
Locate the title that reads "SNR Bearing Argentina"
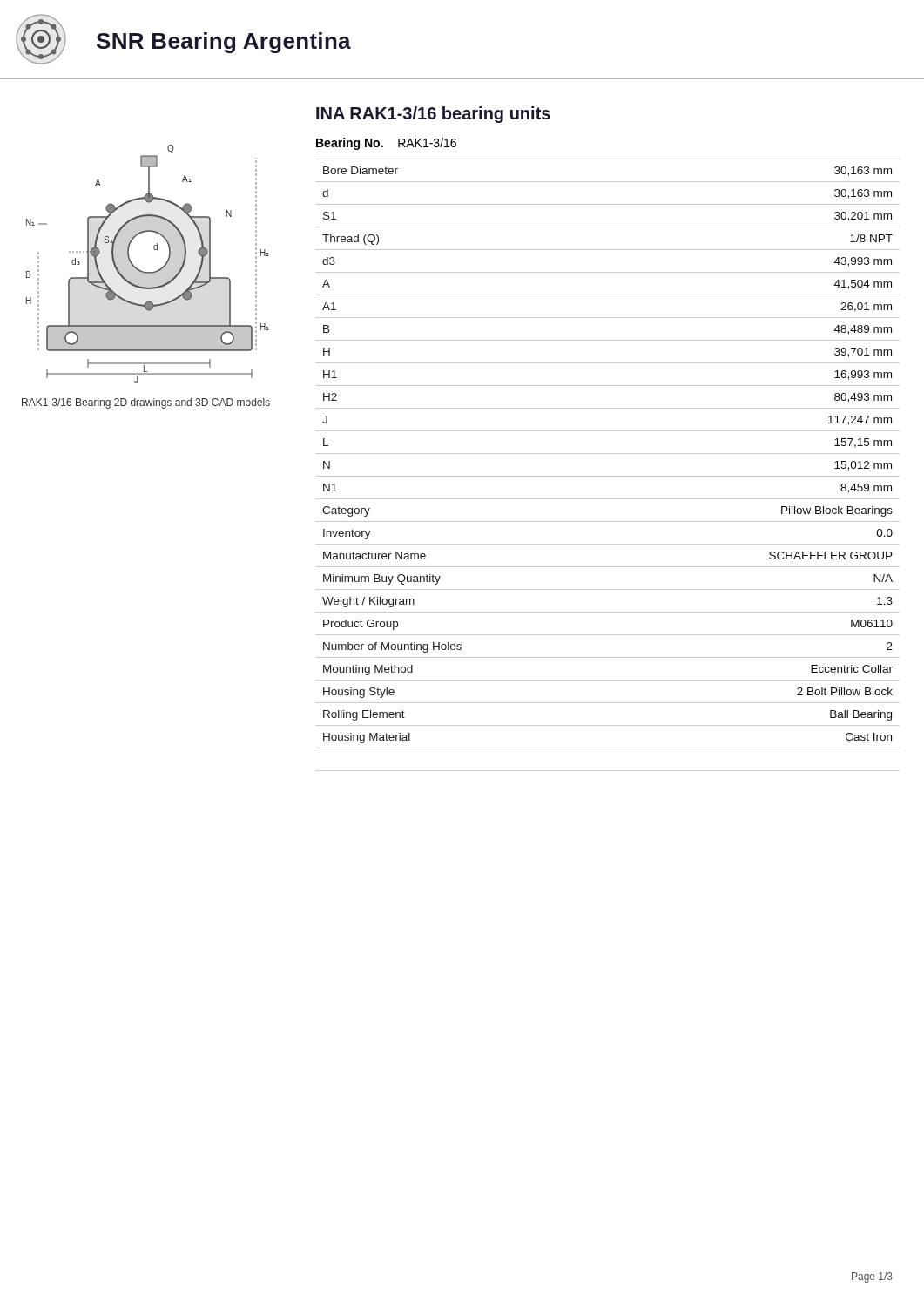coord(223,41)
